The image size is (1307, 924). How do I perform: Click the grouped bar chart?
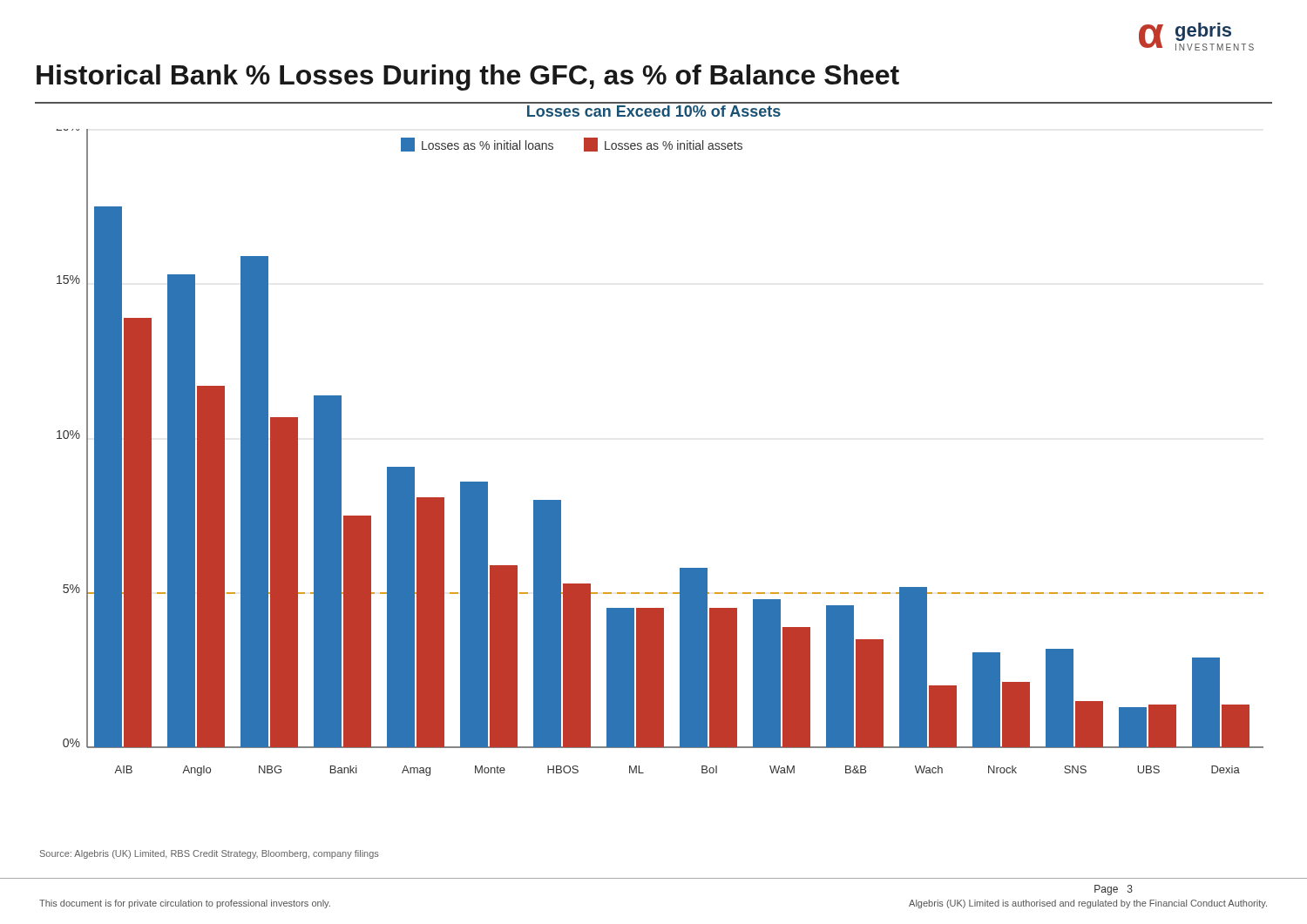(654, 483)
